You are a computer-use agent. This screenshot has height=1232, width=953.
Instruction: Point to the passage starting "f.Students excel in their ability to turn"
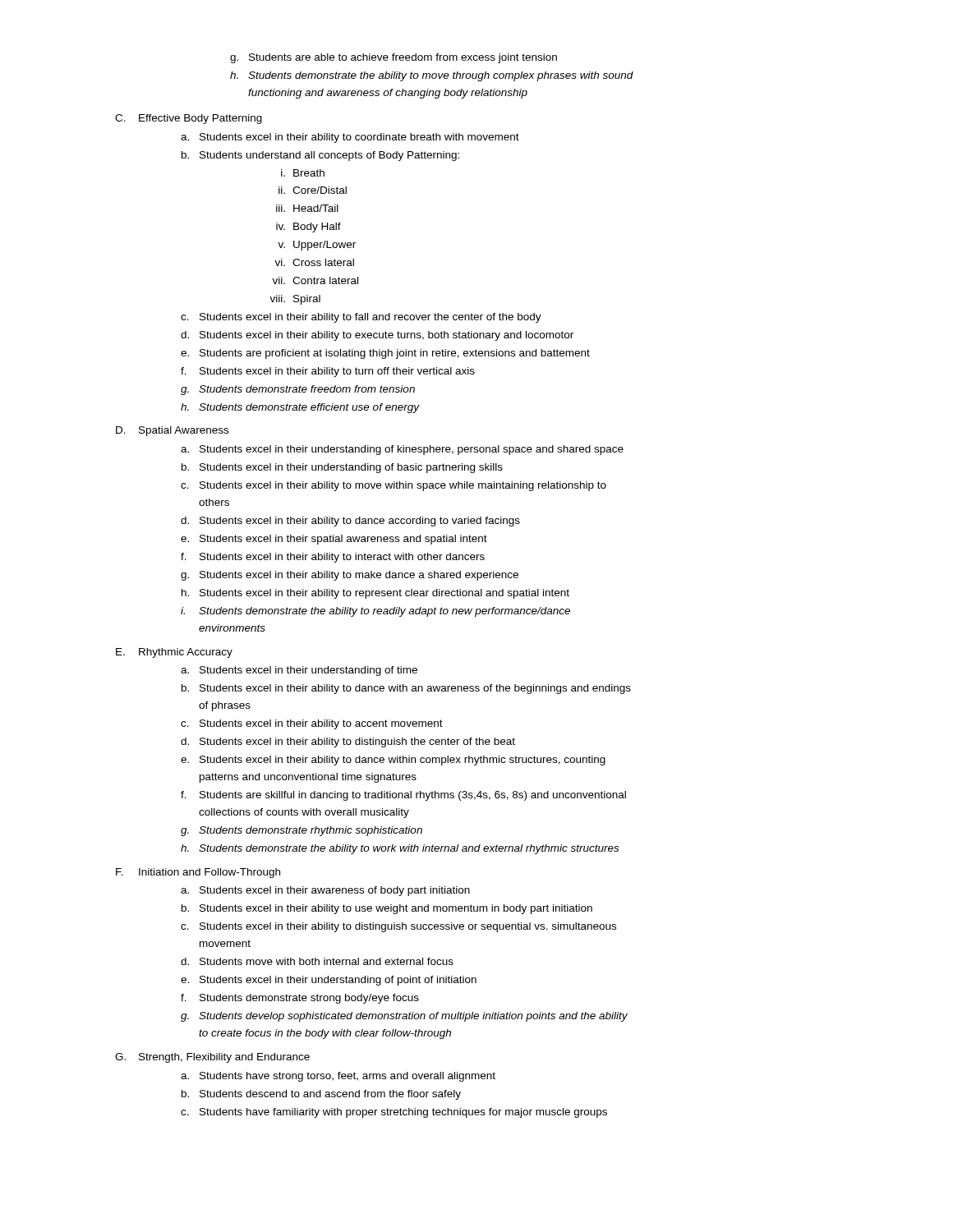pyautogui.click(x=328, y=371)
